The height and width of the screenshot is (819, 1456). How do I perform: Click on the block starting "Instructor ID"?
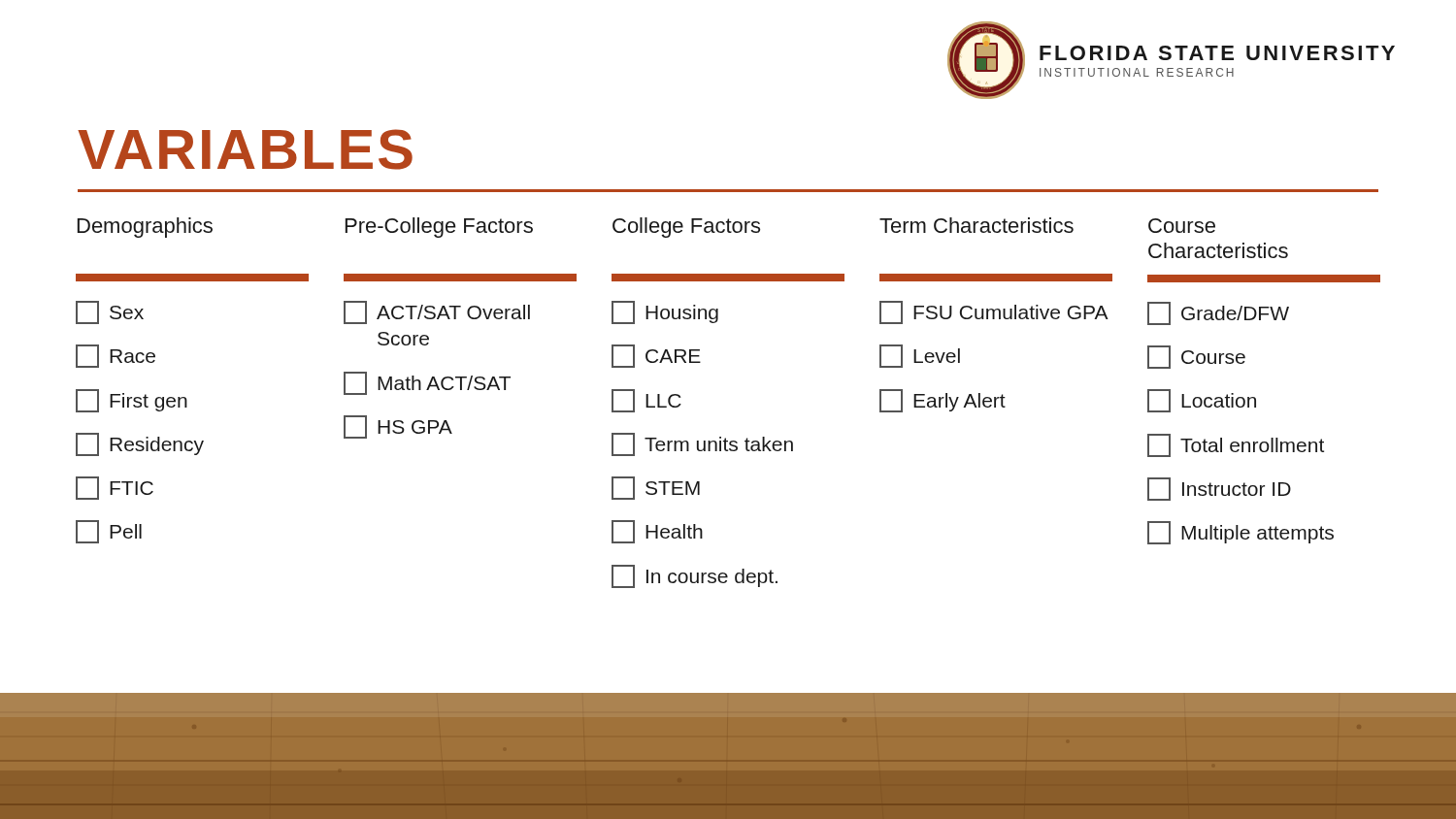coord(1219,489)
